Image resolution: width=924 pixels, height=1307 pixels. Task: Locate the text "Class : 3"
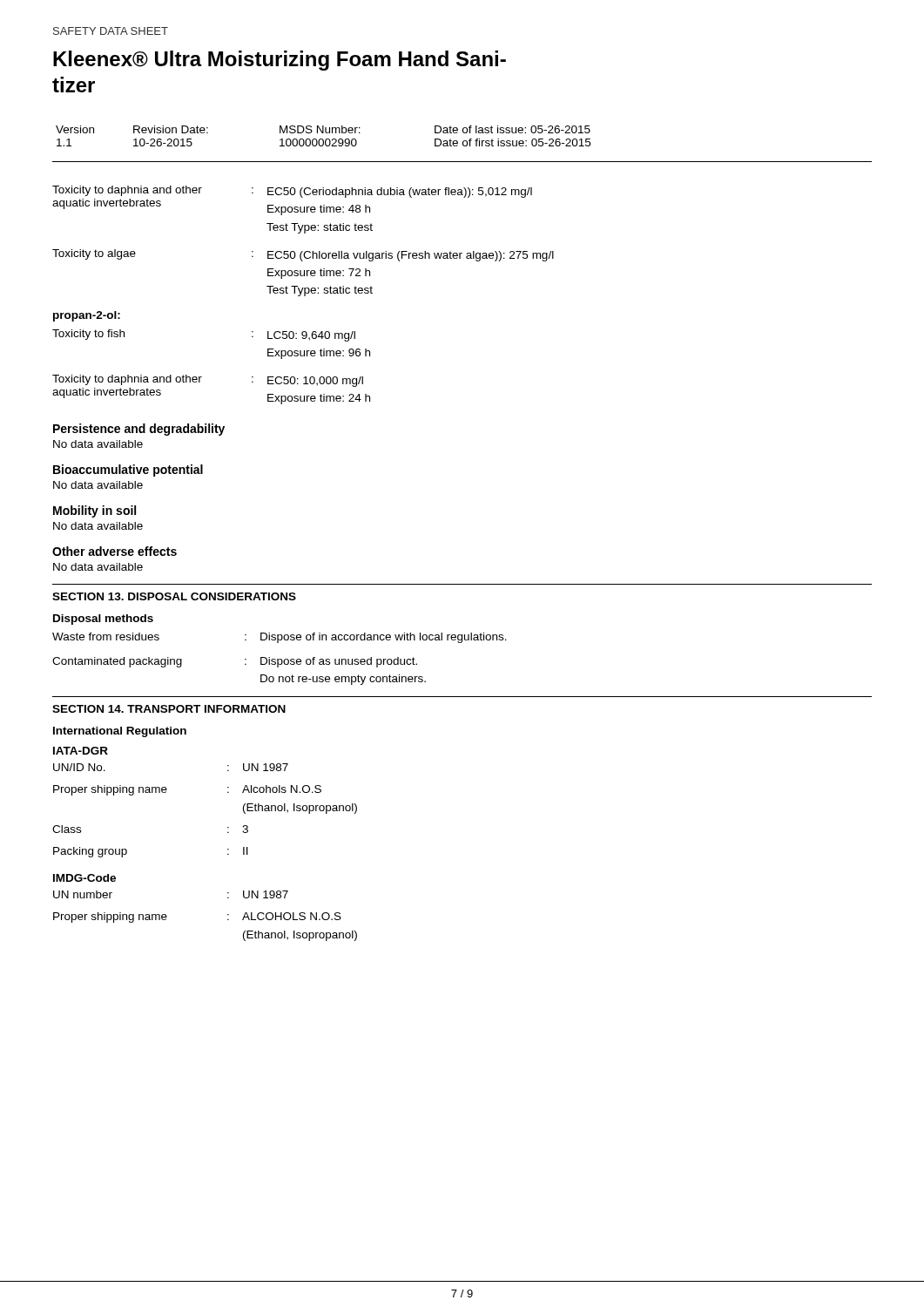point(67,830)
